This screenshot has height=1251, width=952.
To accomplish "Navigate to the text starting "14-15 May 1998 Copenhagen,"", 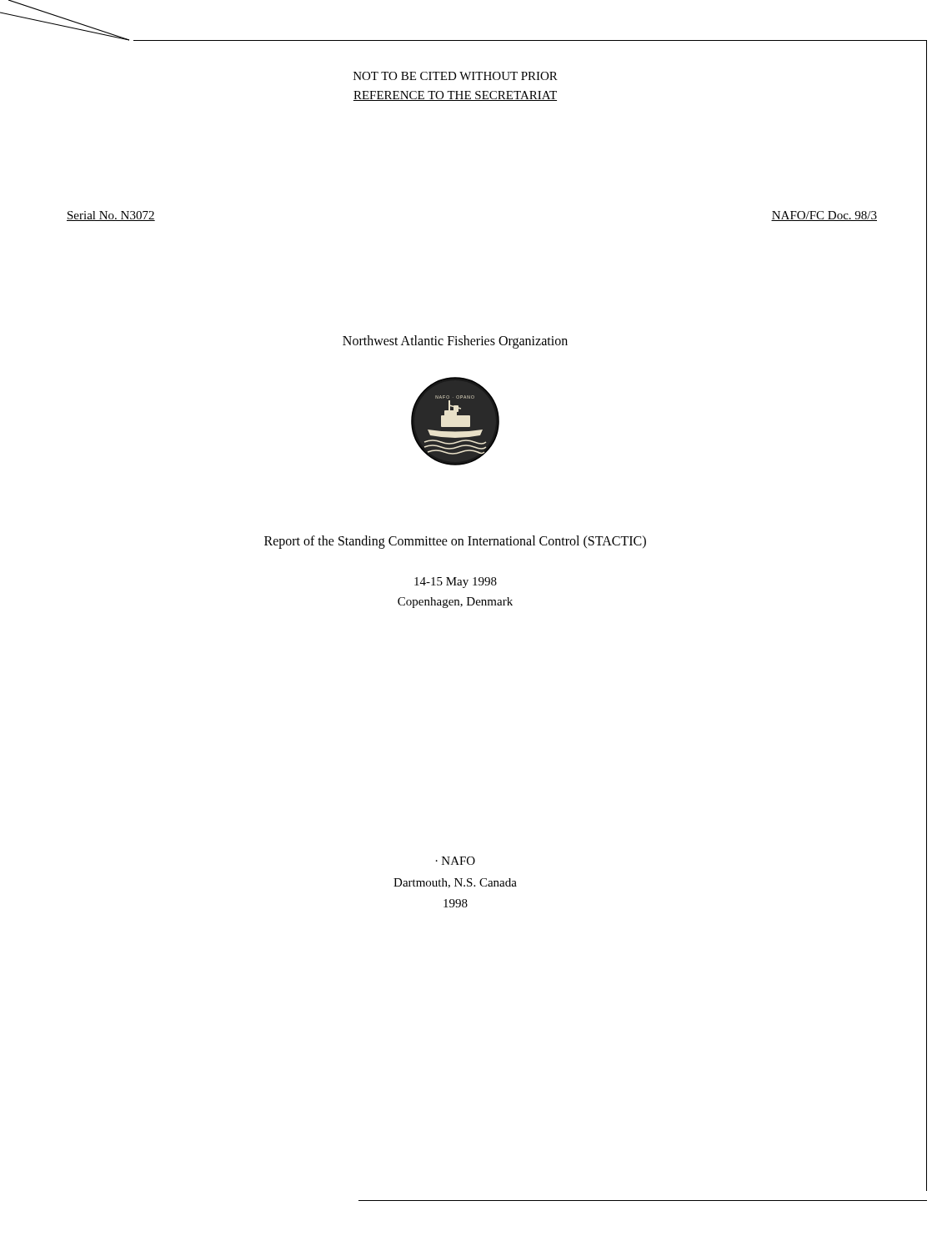I will (455, 591).
